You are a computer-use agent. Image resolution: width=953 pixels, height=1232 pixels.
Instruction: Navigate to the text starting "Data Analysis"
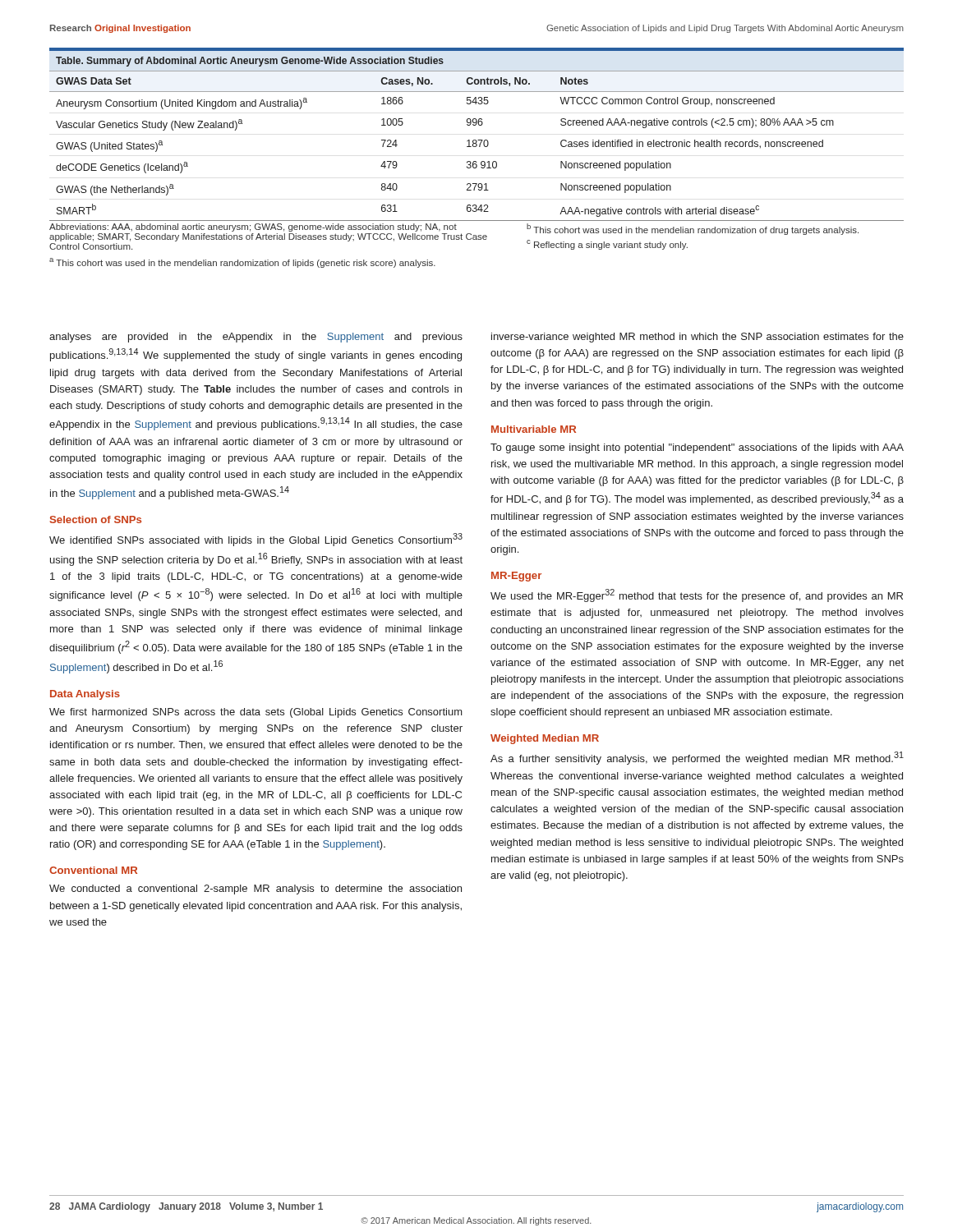(x=85, y=694)
